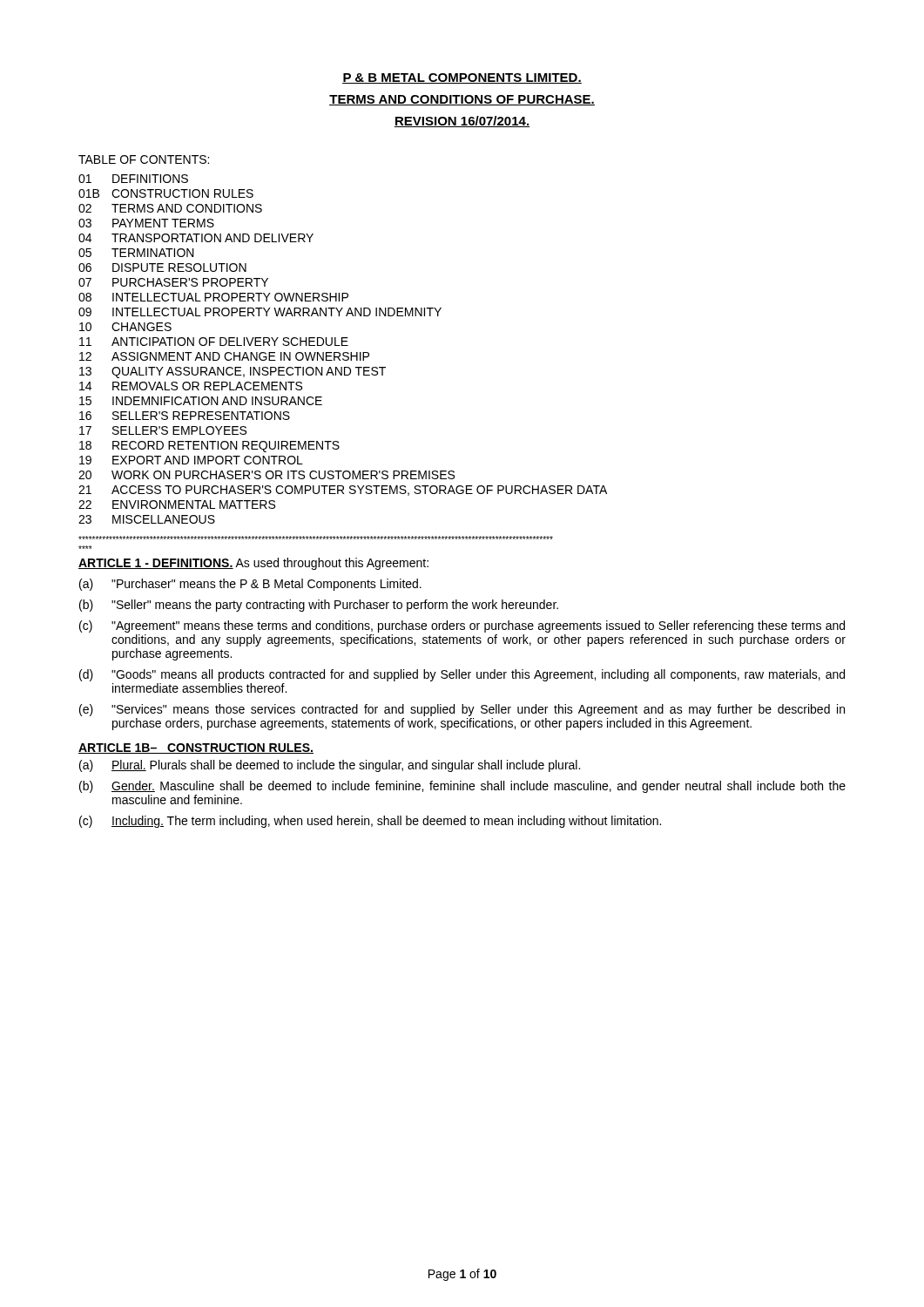Image resolution: width=924 pixels, height=1307 pixels.
Task: Navigate to the element starting "22ENVIRONMENTAL MATTERS"
Action: pyautogui.click(x=177, y=505)
